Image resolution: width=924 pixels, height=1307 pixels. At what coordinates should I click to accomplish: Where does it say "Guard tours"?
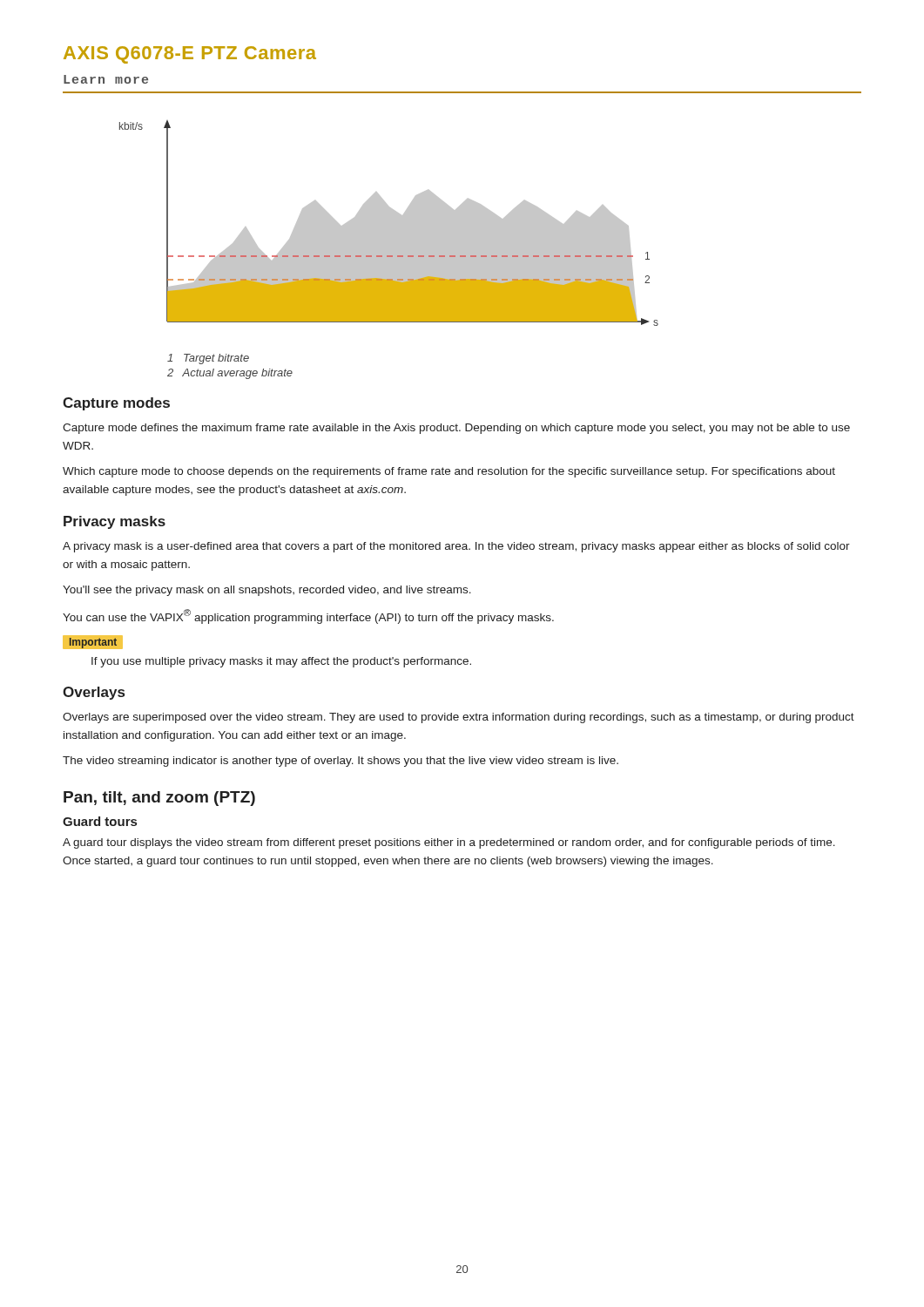point(100,821)
